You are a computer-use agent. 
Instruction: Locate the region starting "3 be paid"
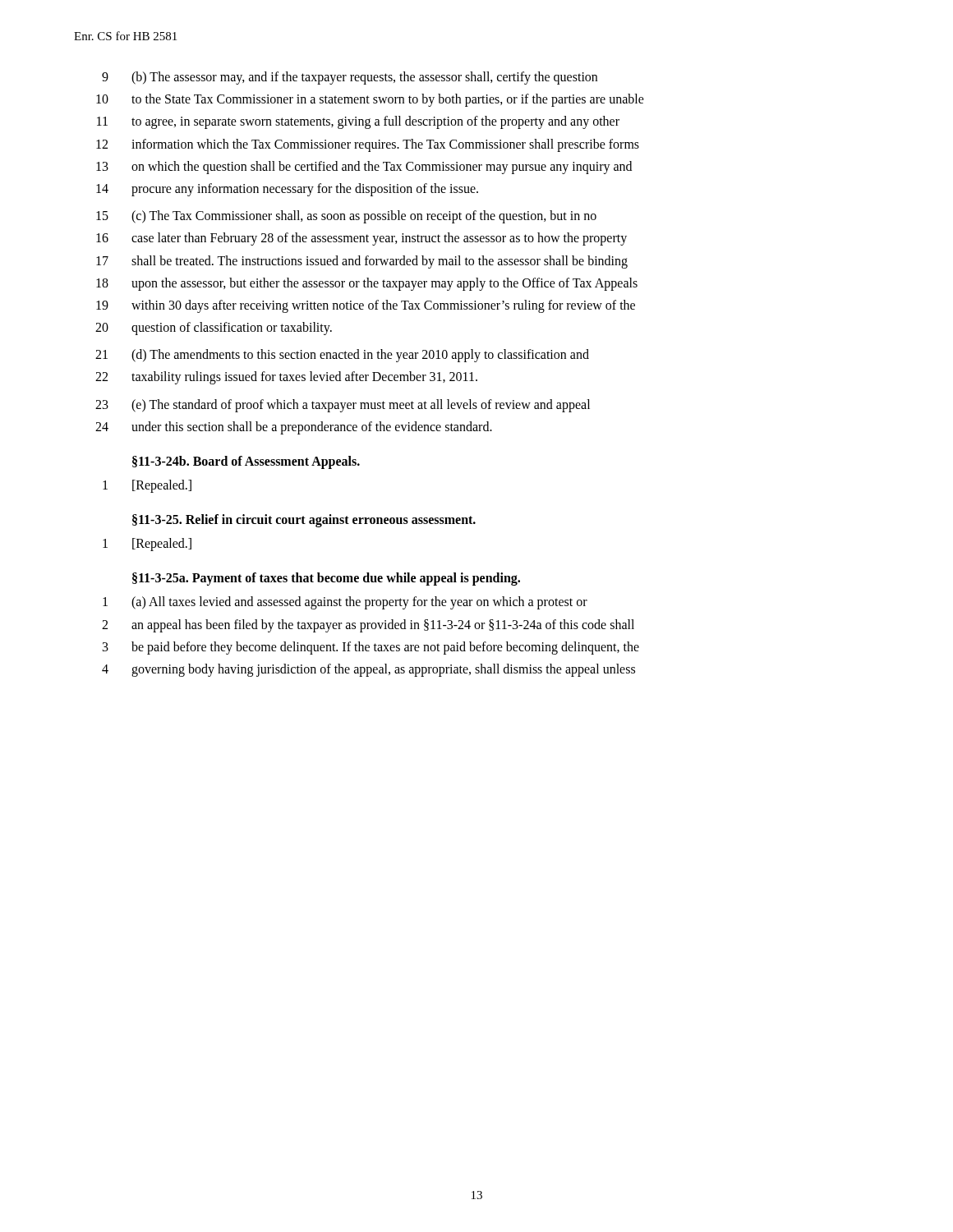pos(476,647)
